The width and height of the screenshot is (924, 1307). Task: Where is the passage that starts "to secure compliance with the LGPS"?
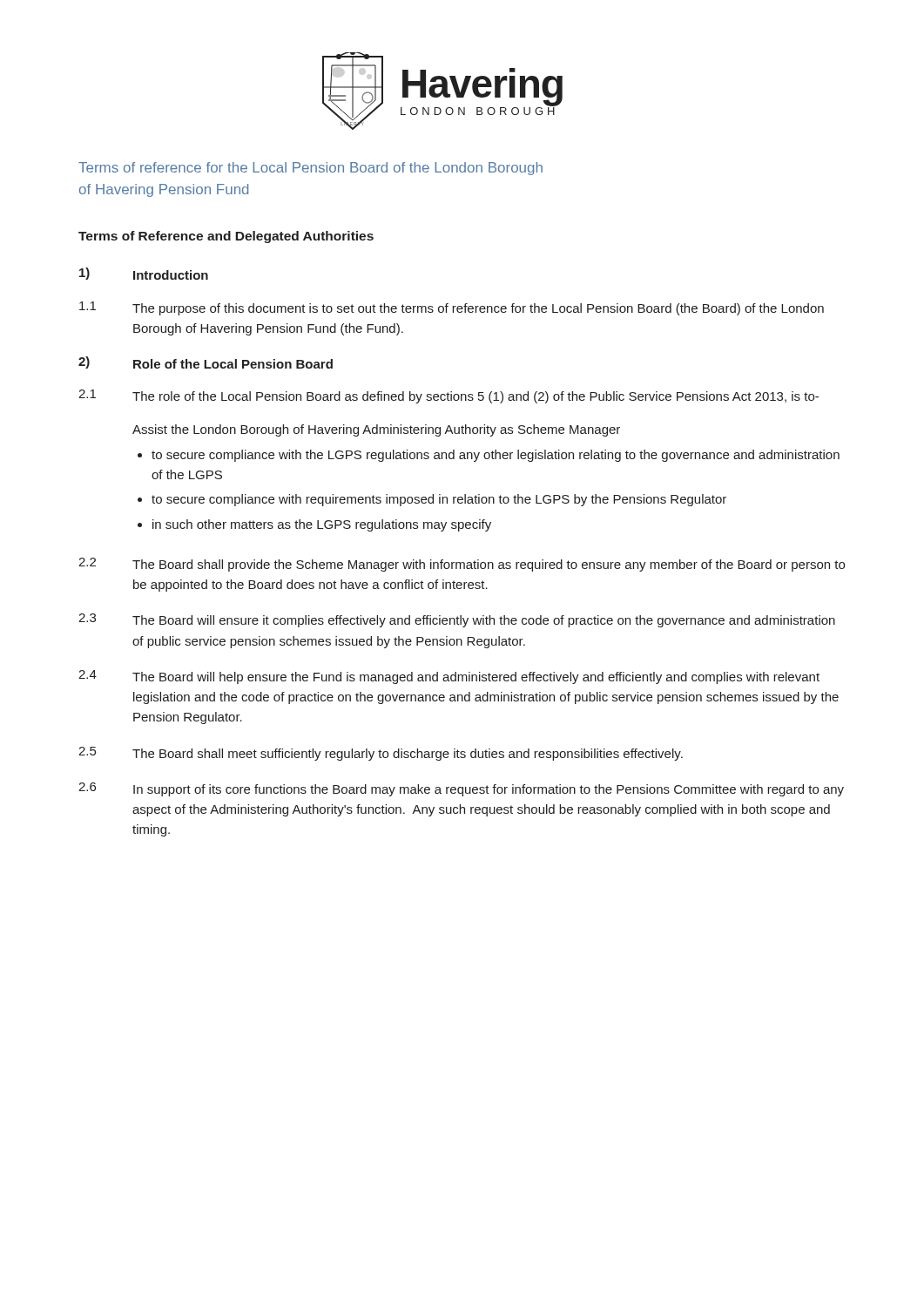pos(496,464)
